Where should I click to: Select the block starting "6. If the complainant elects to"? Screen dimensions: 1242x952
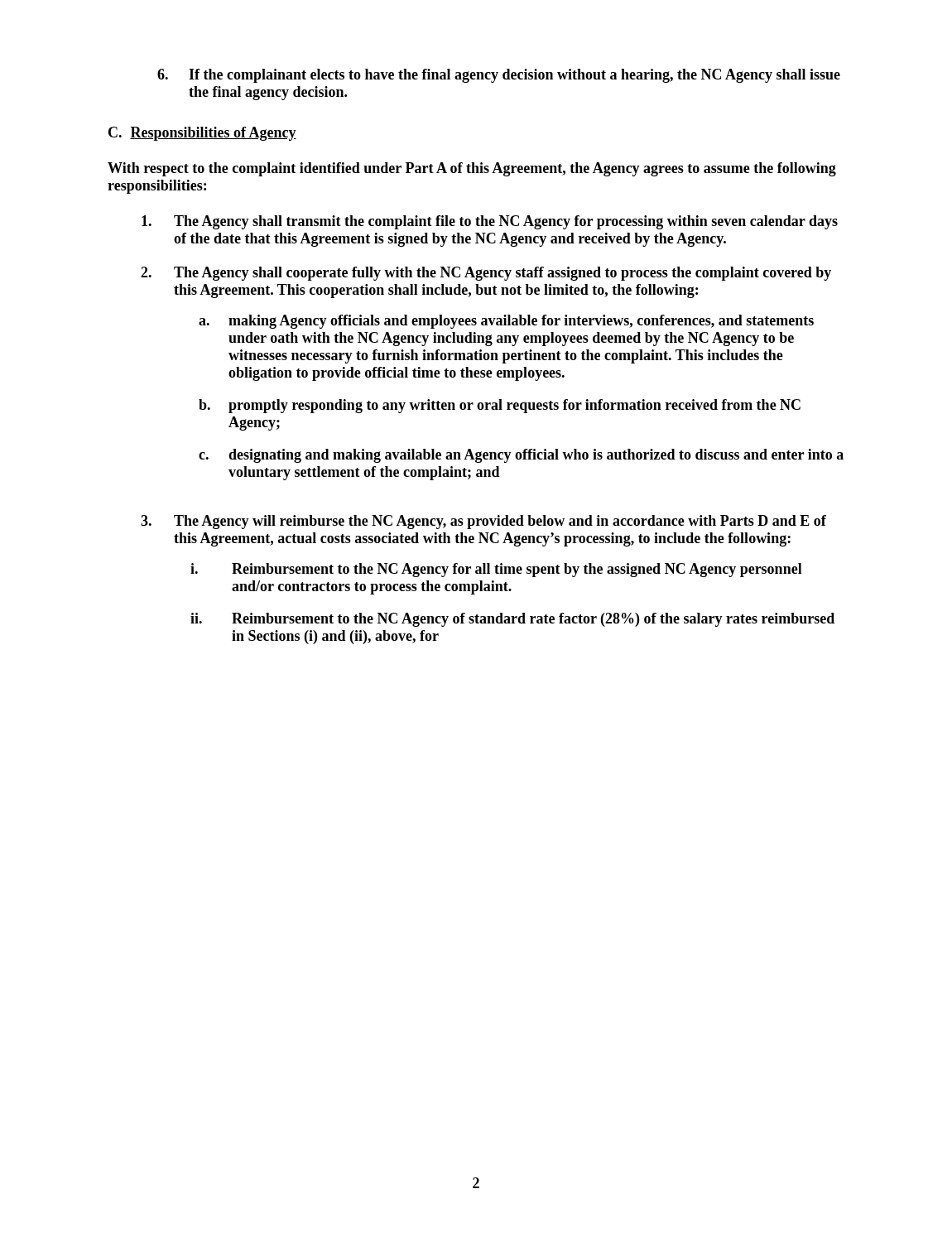click(x=501, y=84)
